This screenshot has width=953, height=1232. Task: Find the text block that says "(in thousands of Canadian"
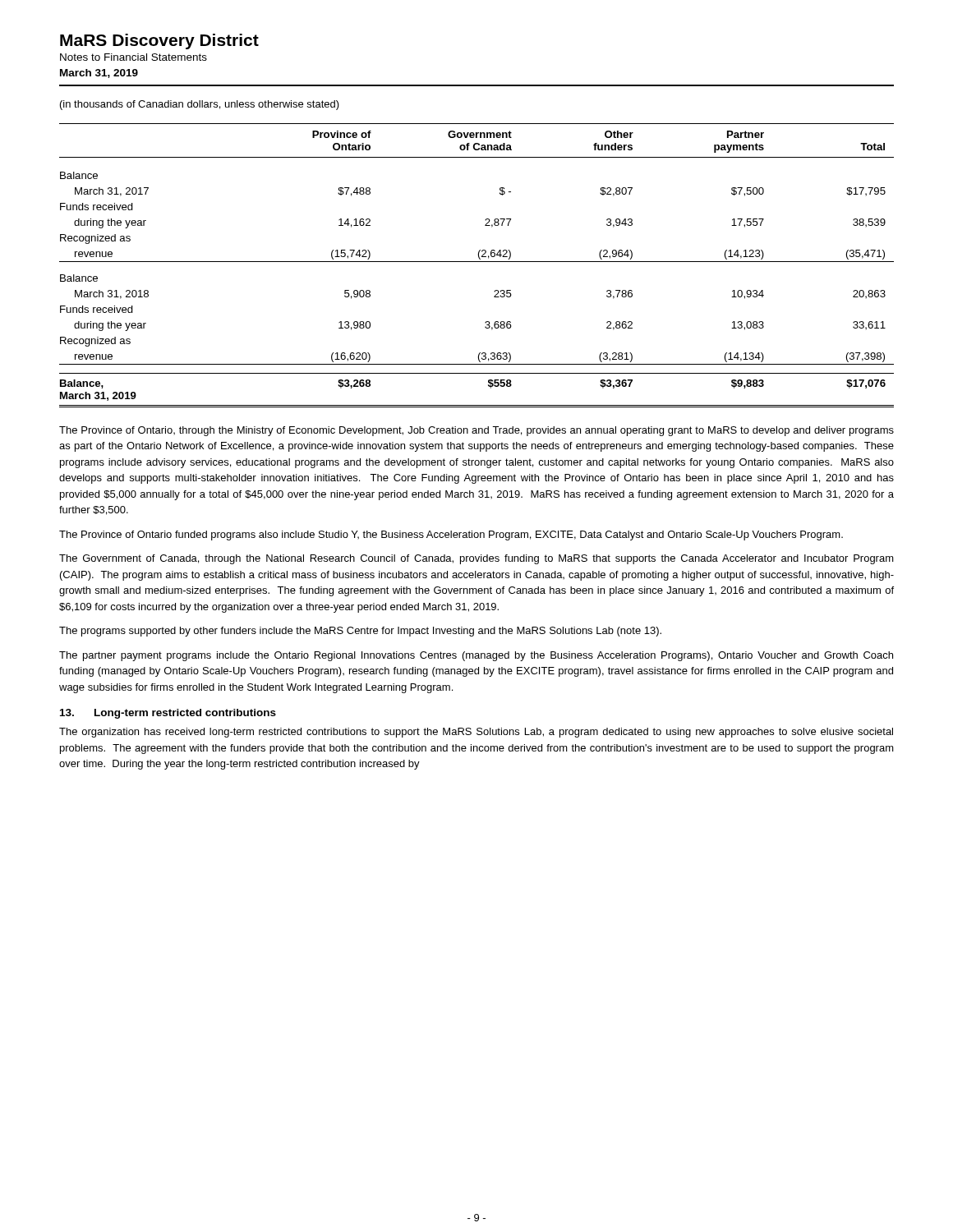pyautogui.click(x=199, y=104)
